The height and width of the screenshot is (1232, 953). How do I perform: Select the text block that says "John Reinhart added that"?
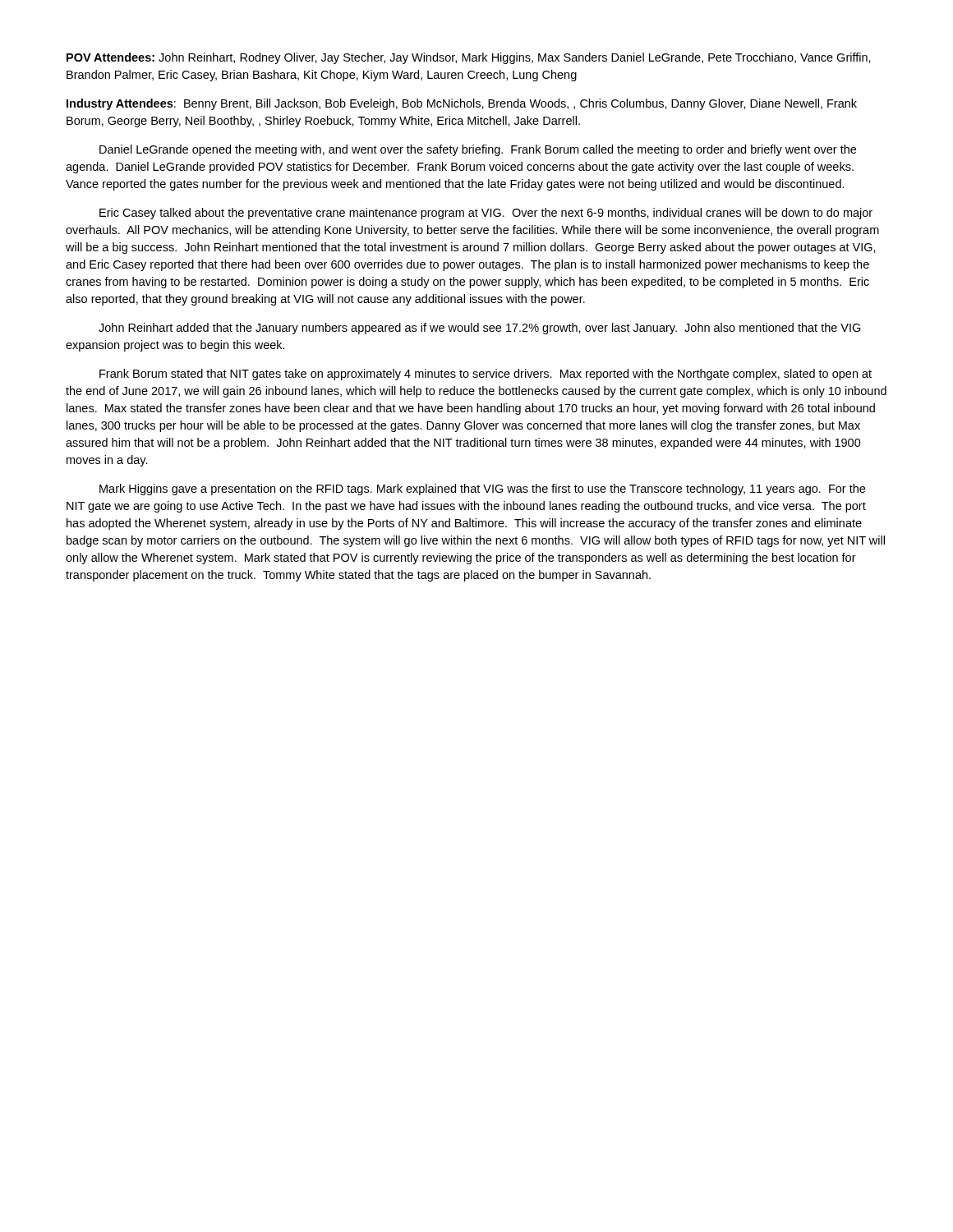point(463,337)
